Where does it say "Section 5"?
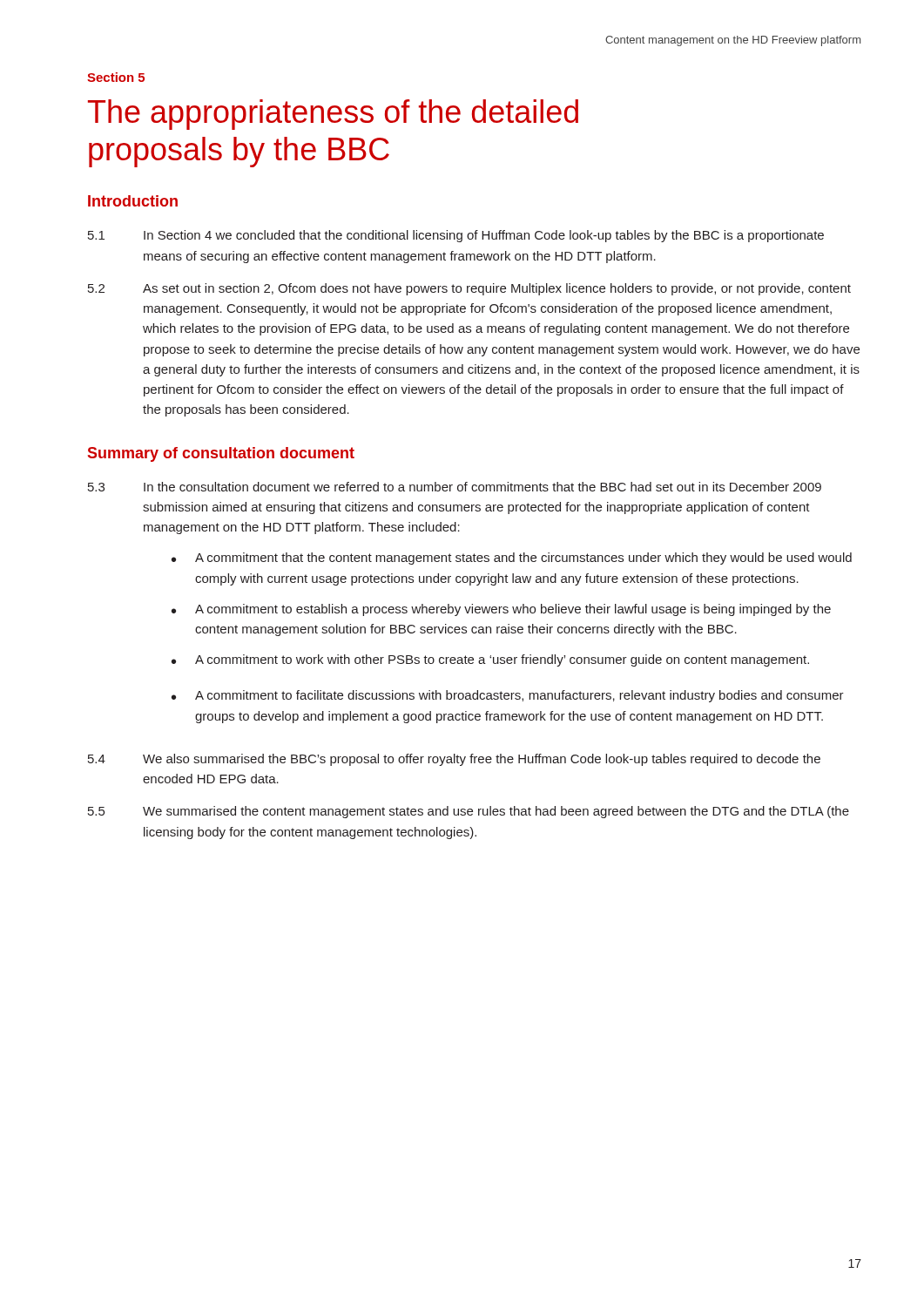 click(x=116, y=77)
